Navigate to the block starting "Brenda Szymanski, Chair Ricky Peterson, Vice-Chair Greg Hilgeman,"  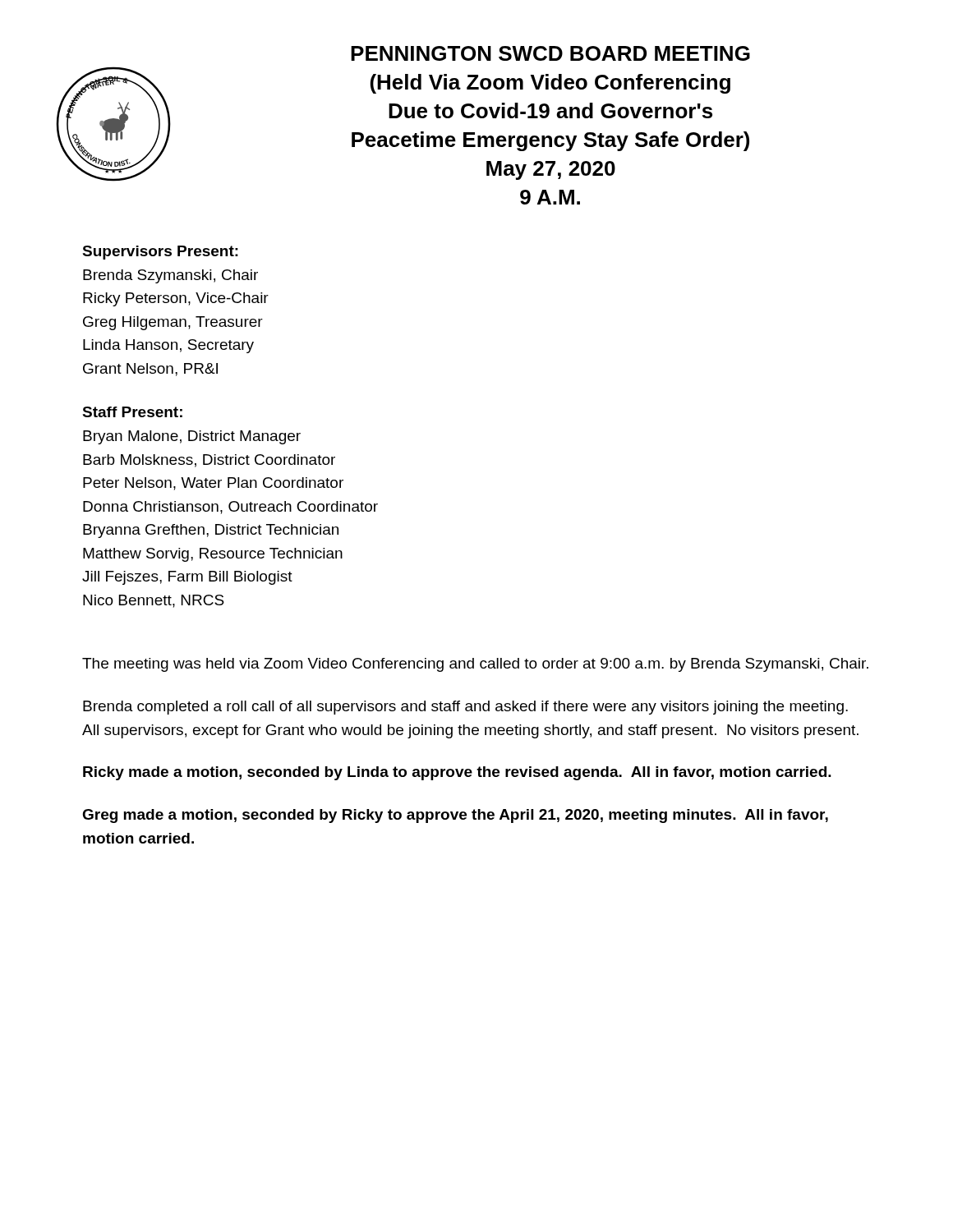pos(170,276)
